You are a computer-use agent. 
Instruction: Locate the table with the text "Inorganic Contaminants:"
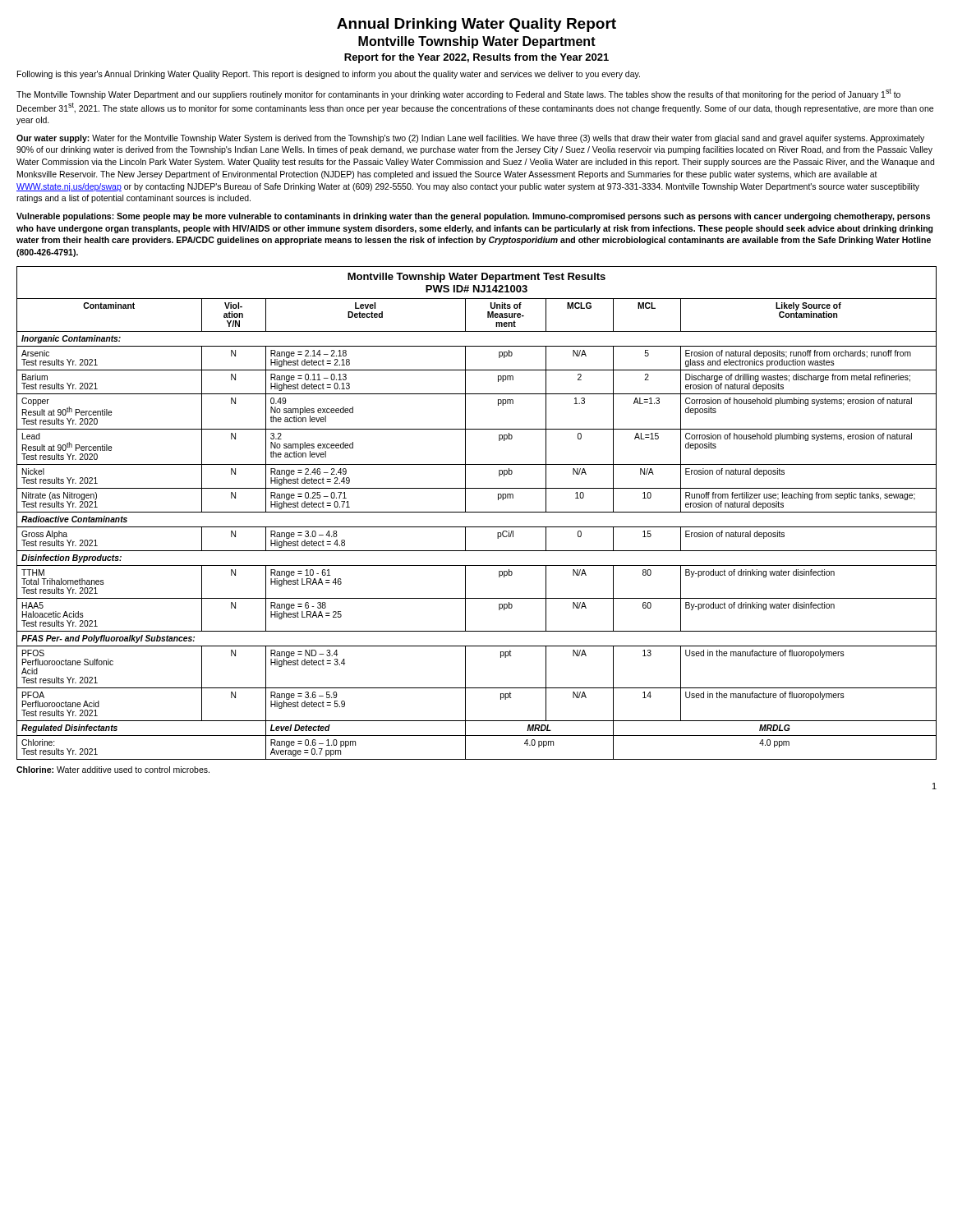tap(476, 513)
